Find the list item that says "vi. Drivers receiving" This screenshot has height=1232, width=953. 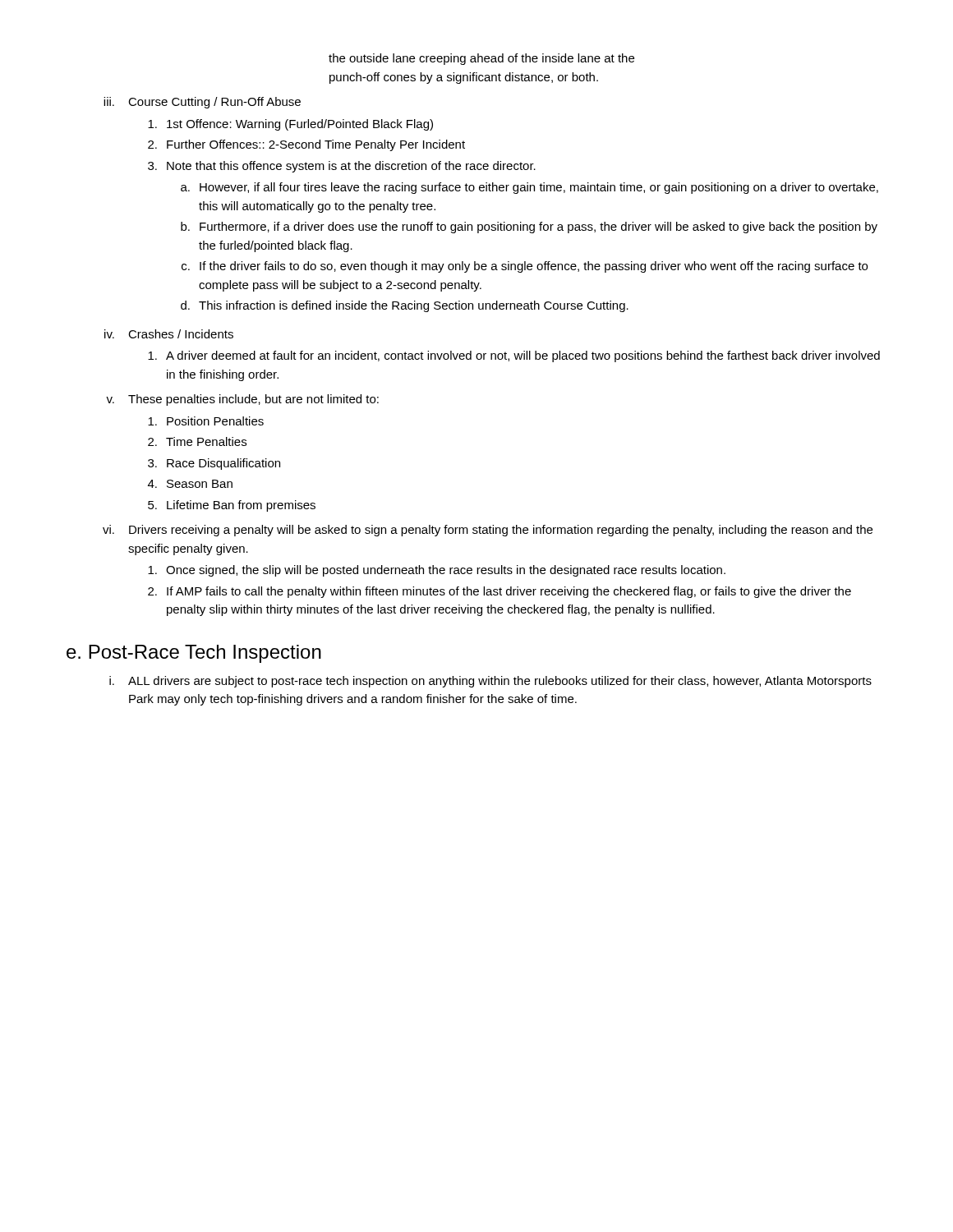point(476,571)
